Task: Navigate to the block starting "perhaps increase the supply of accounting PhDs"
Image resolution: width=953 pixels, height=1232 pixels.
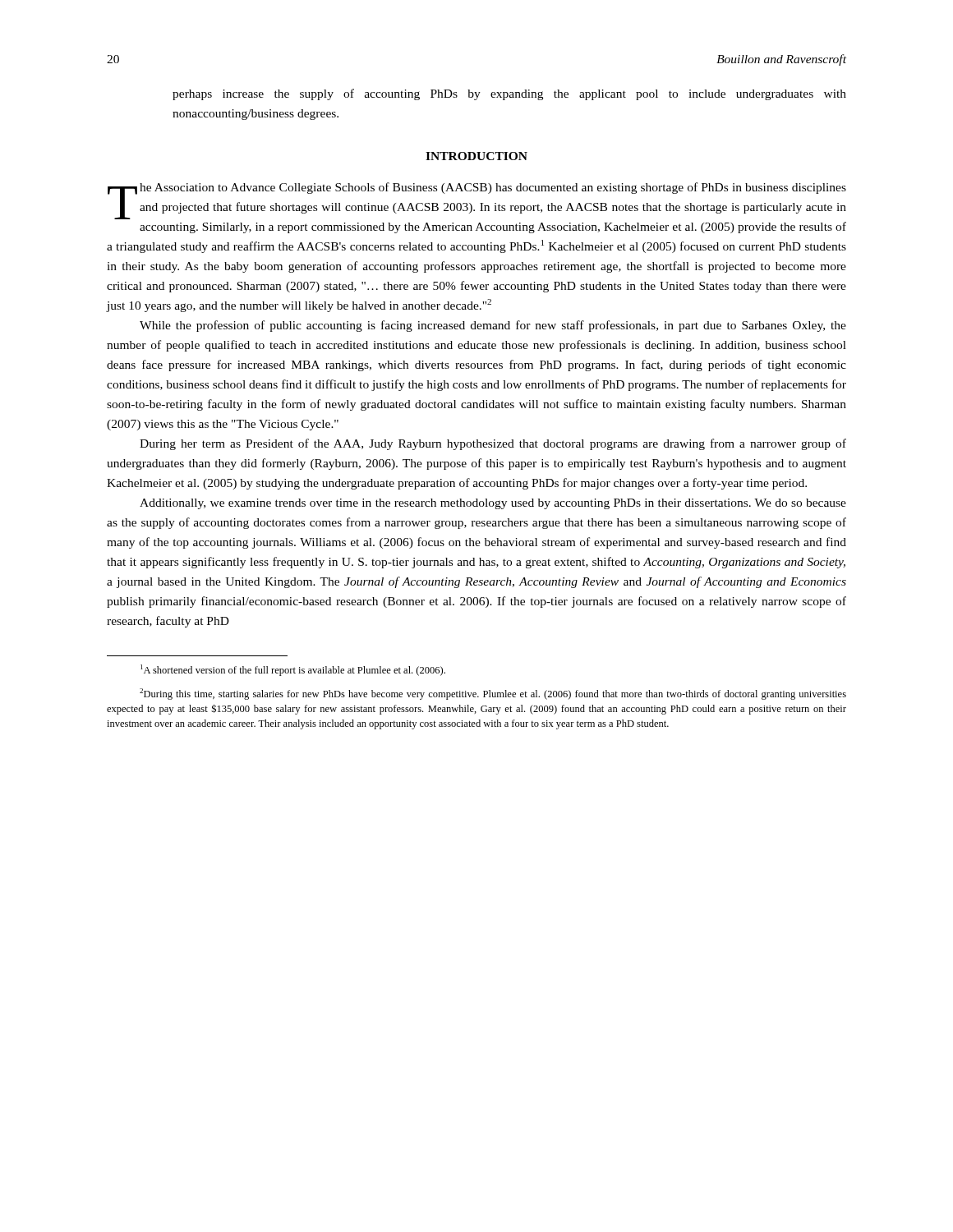Action: pyautogui.click(x=509, y=103)
